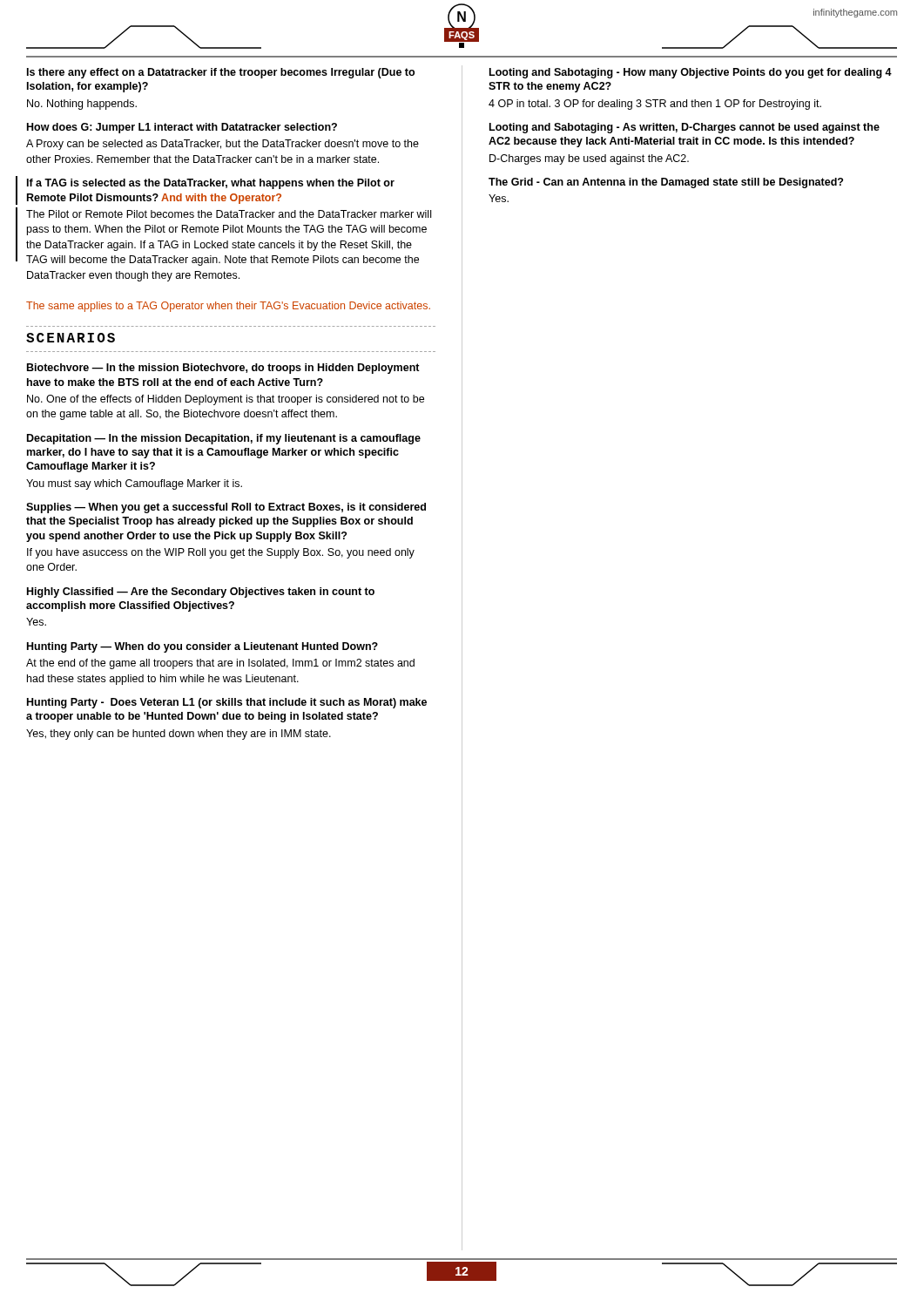Find a section header
The image size is (924, 1307).
click(72, 339)
